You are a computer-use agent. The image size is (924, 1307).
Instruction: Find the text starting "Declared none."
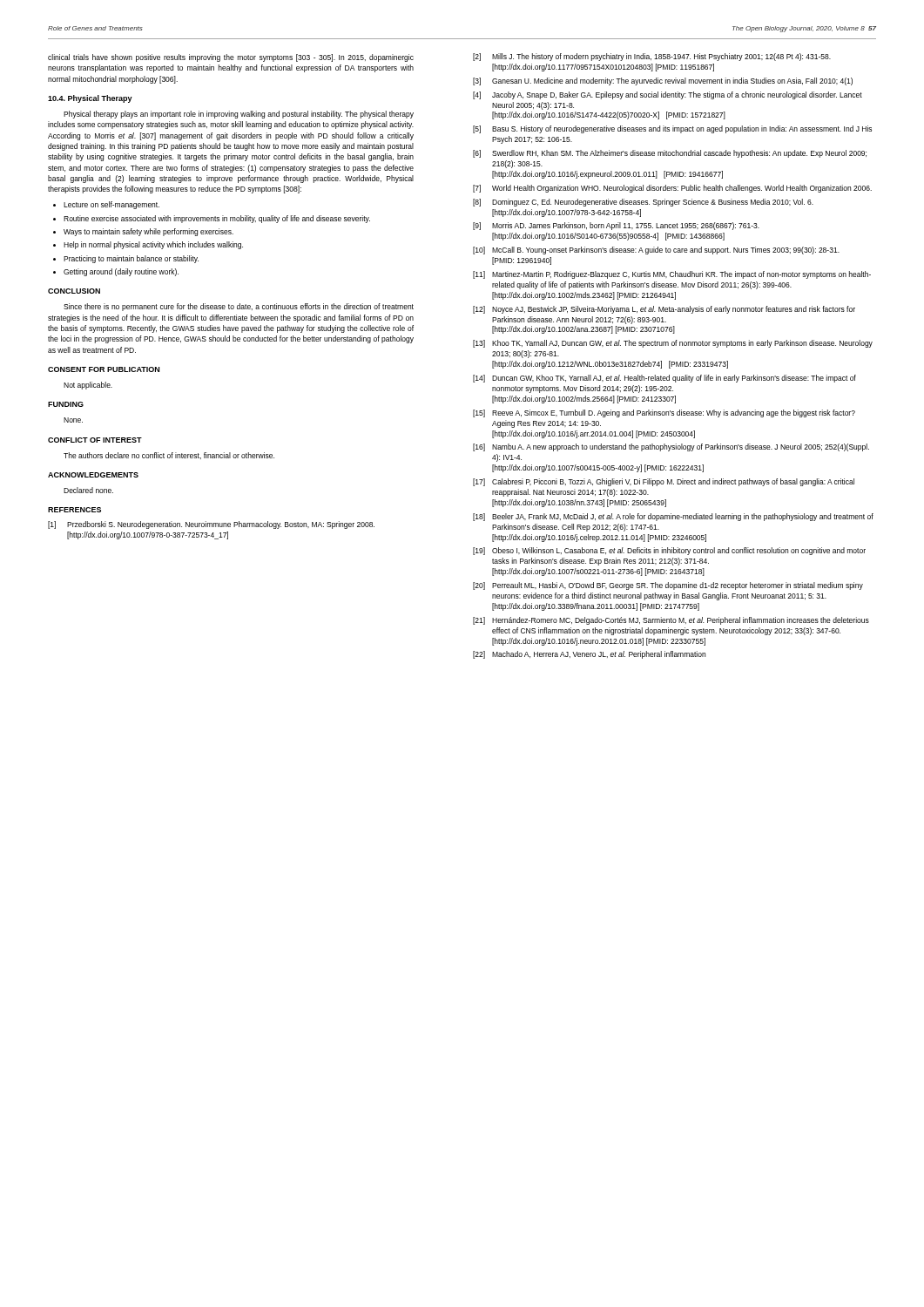[x=88, y=490]
